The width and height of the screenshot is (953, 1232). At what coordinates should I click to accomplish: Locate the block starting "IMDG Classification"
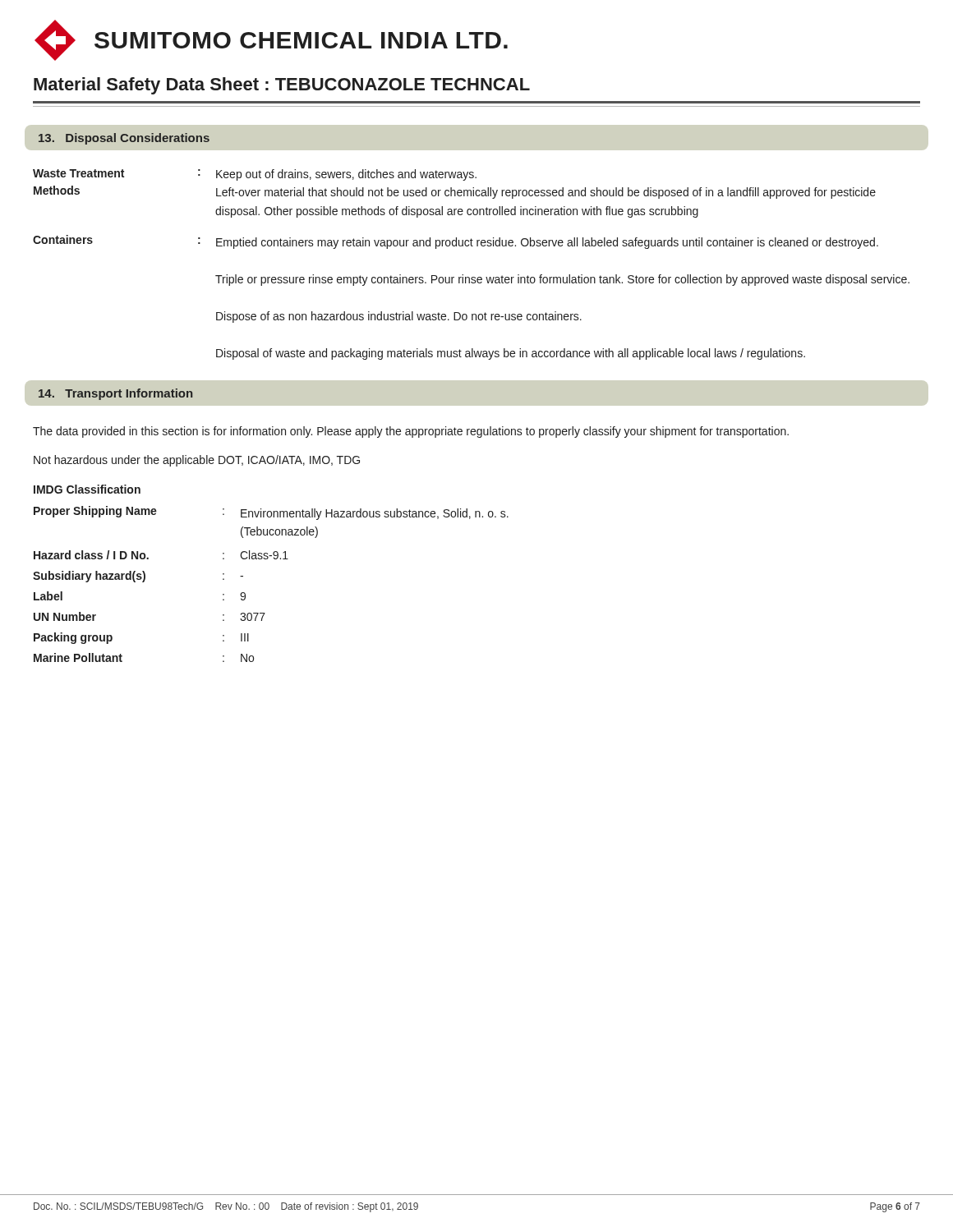coord(87,490)
